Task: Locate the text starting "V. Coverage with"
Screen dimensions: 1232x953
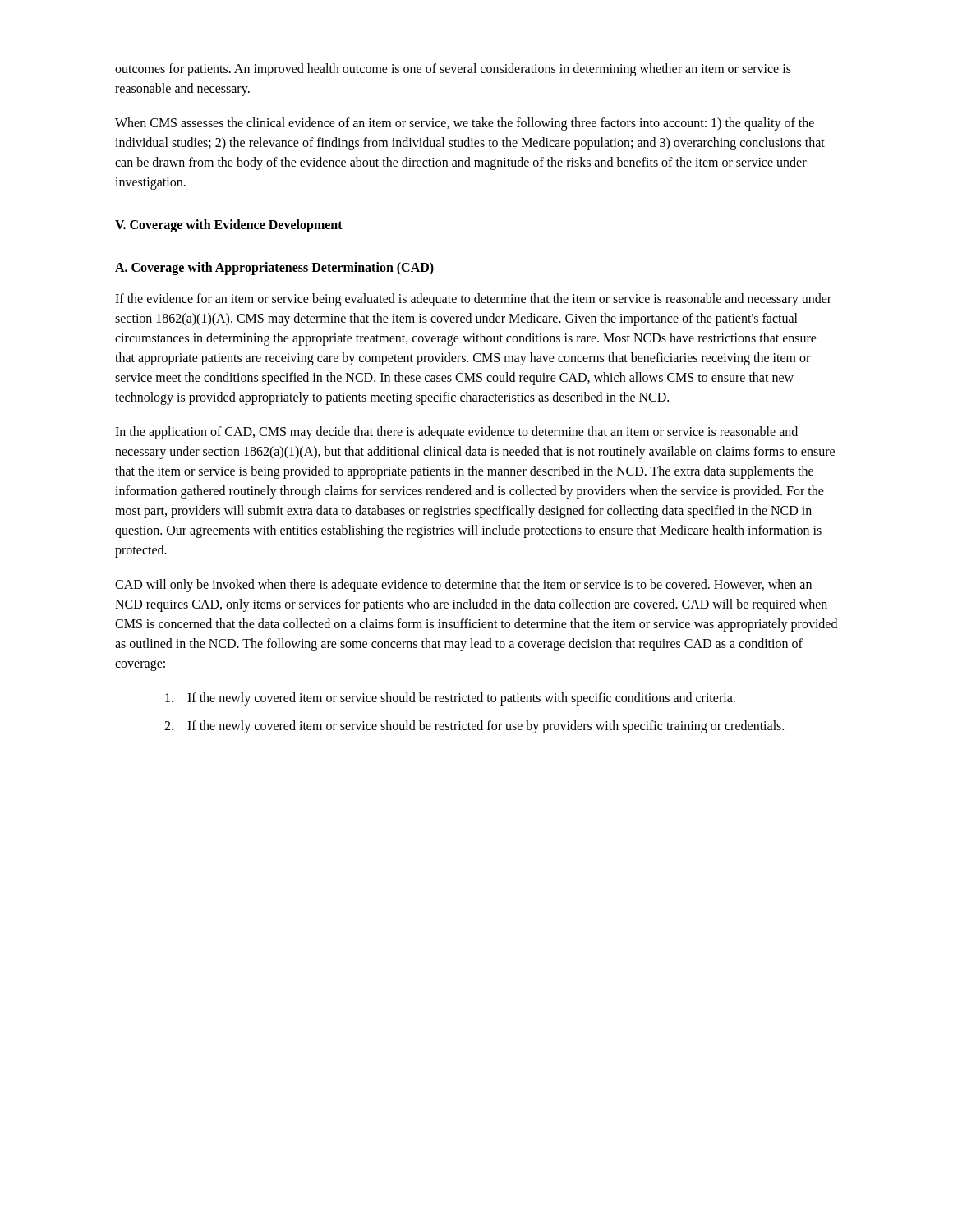Action: point(229,225)
